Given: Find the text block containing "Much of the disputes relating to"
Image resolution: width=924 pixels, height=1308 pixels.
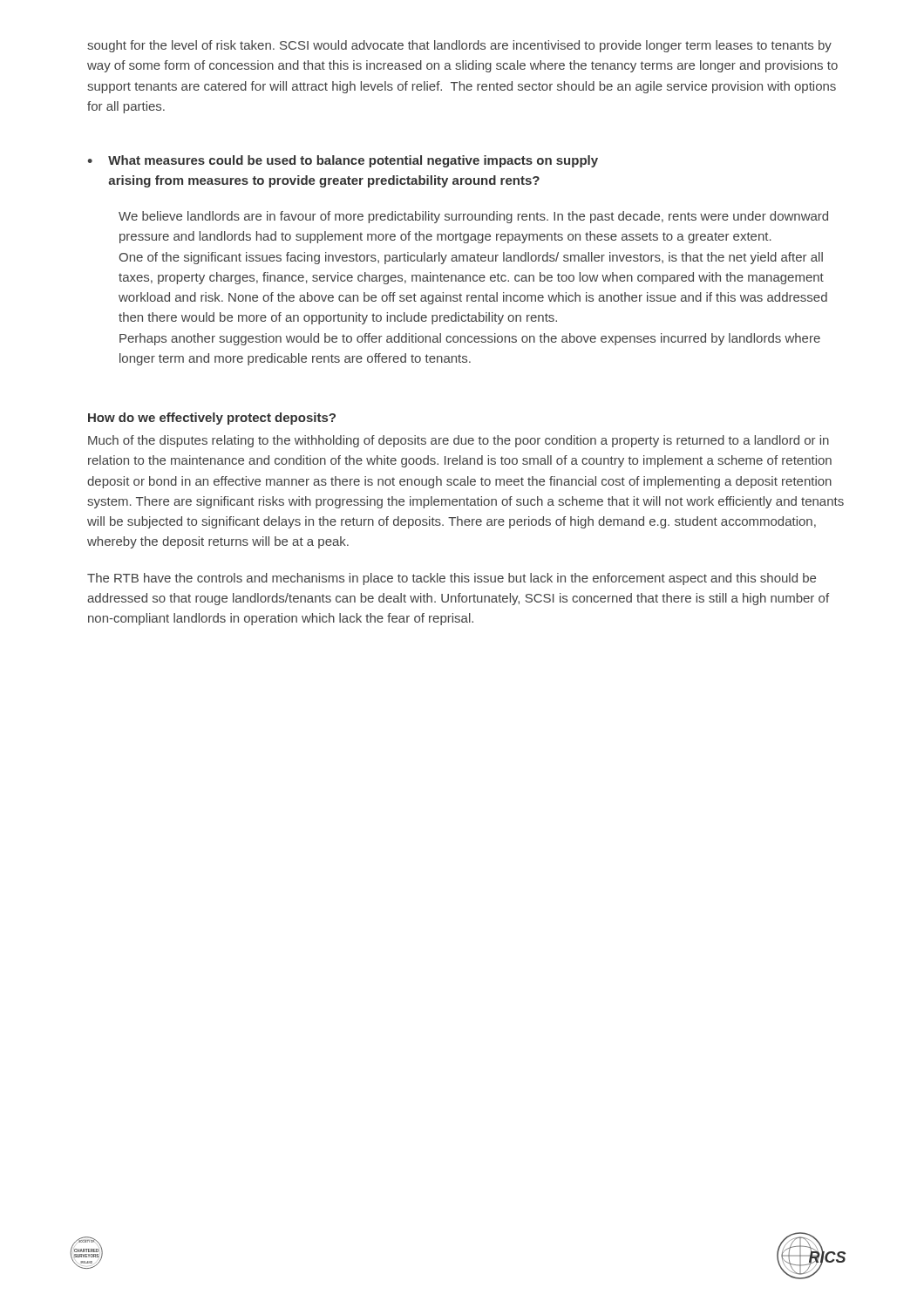Looking at the screenshot, I should [466, 491].
